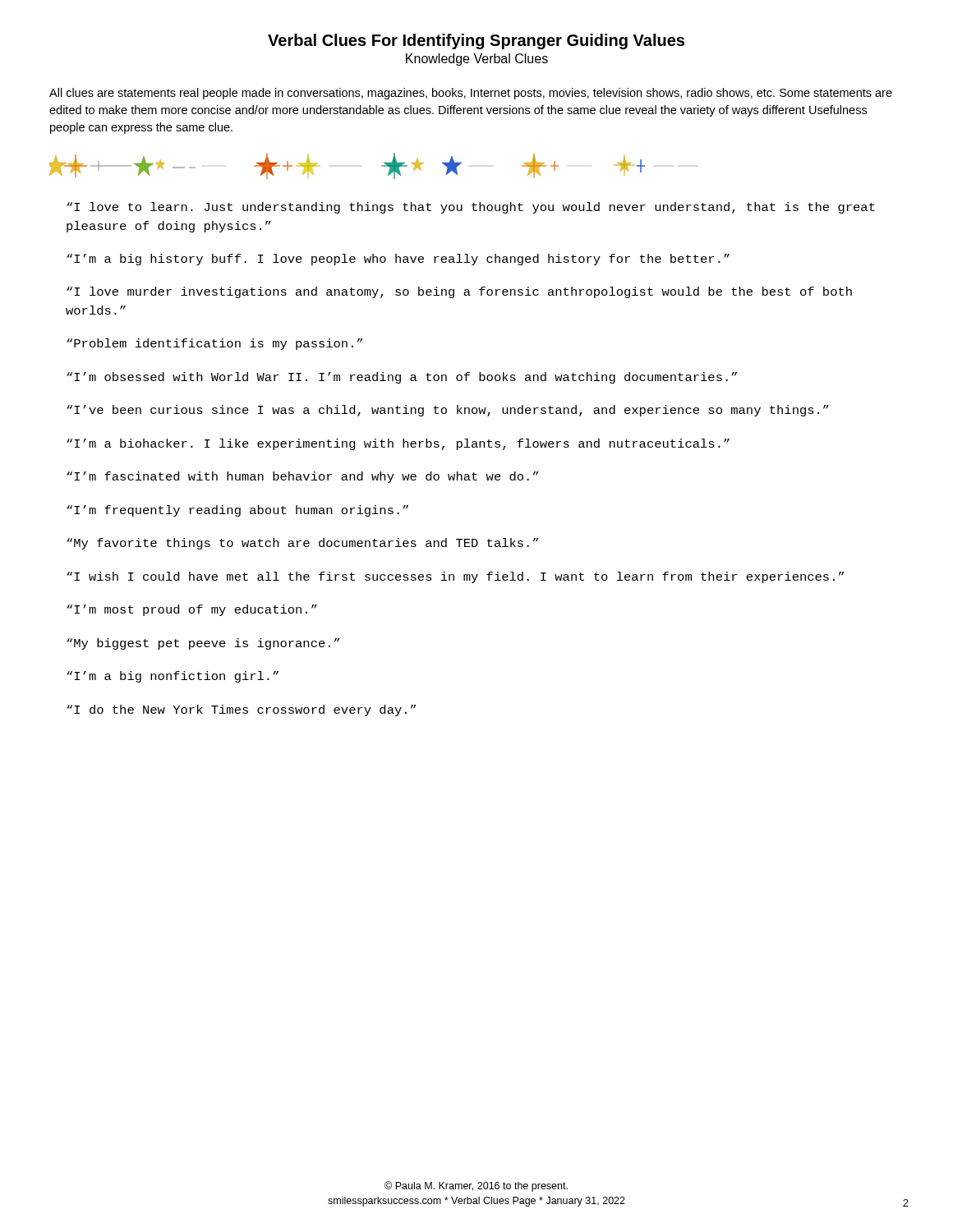Locate the list item that reads "“My biggest pet"

(x=203, y=644)
